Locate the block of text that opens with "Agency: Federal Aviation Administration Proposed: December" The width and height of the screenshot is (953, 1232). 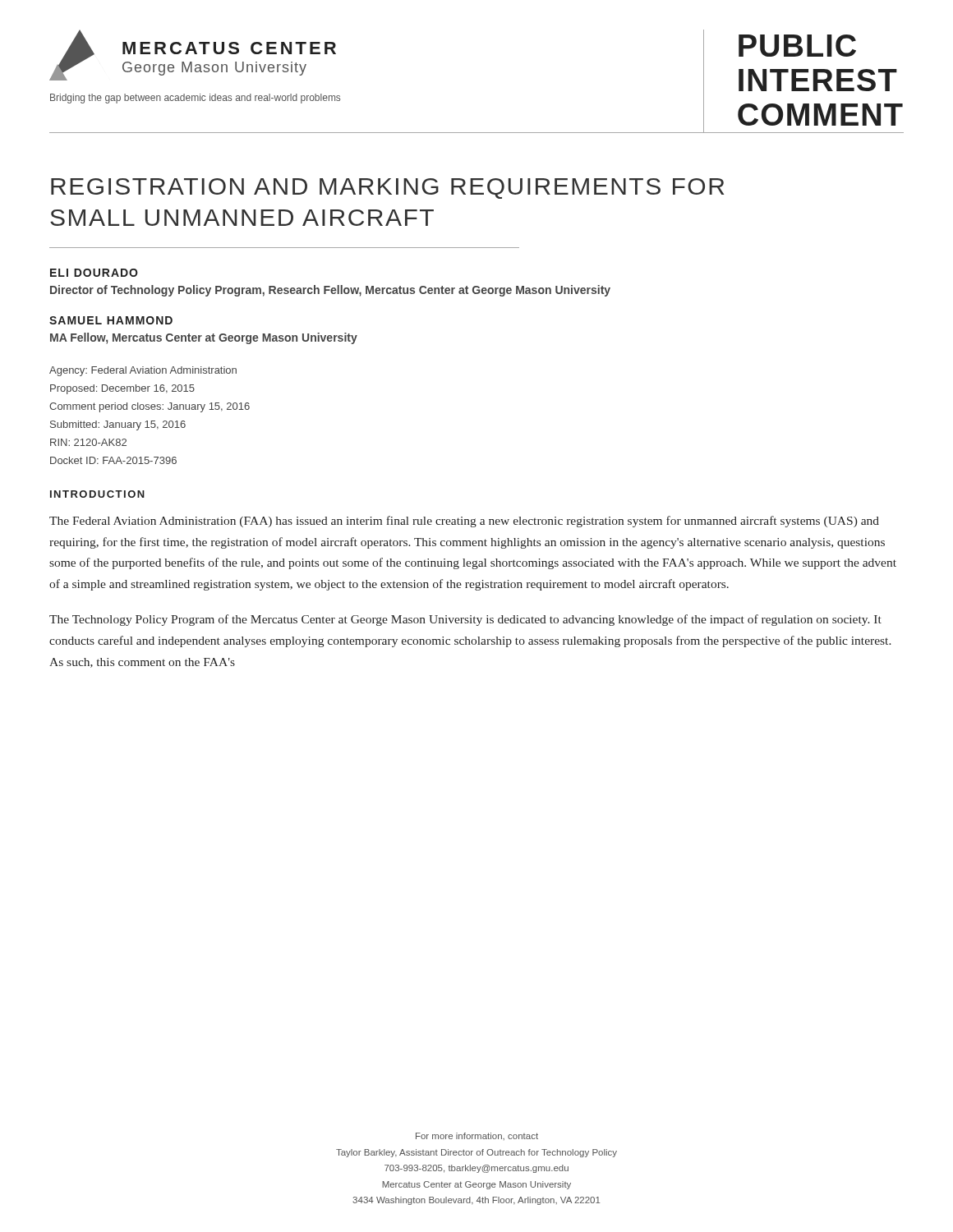(150, 415)
